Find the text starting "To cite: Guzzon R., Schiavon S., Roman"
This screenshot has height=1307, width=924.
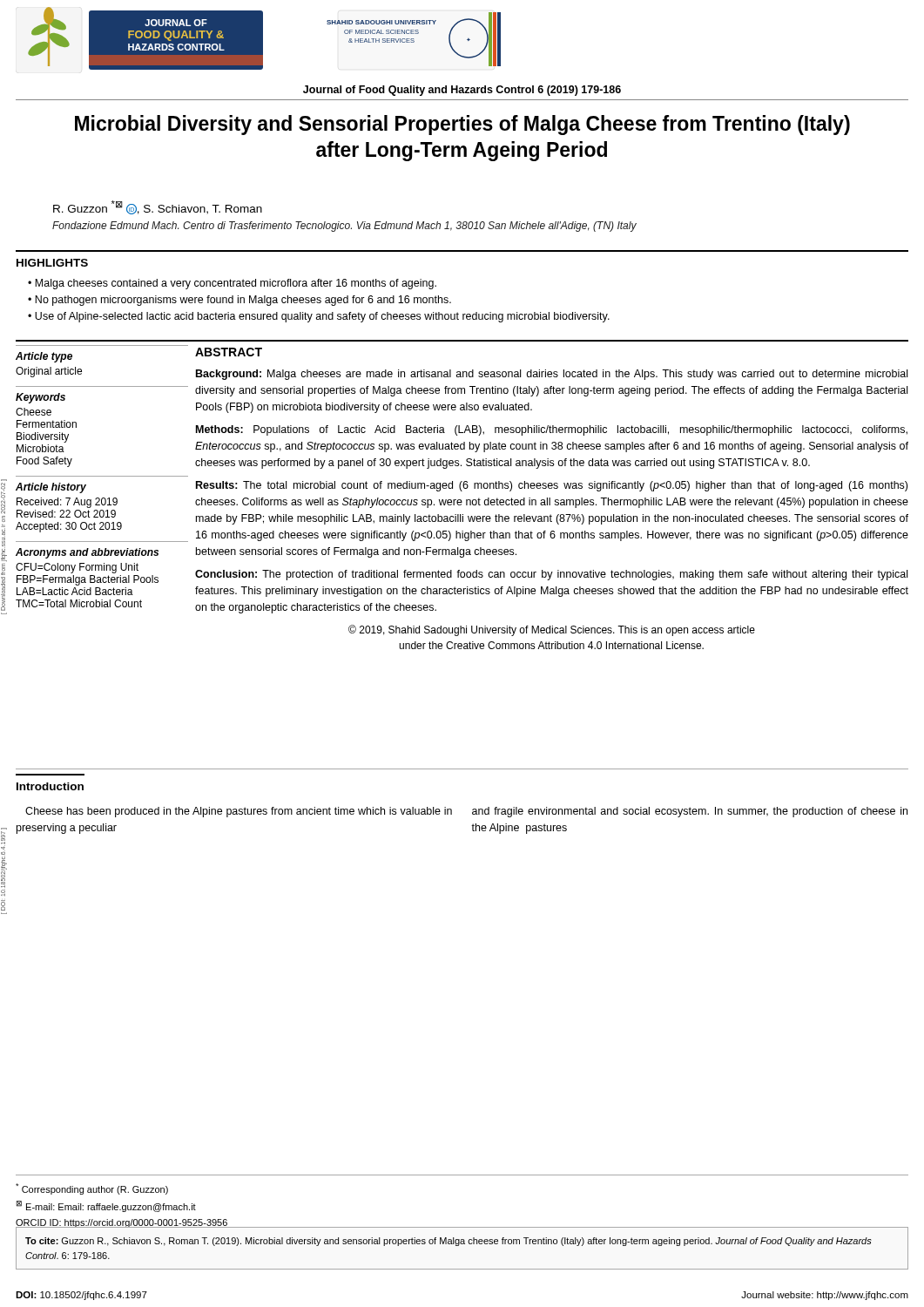tap(448, 1248)
